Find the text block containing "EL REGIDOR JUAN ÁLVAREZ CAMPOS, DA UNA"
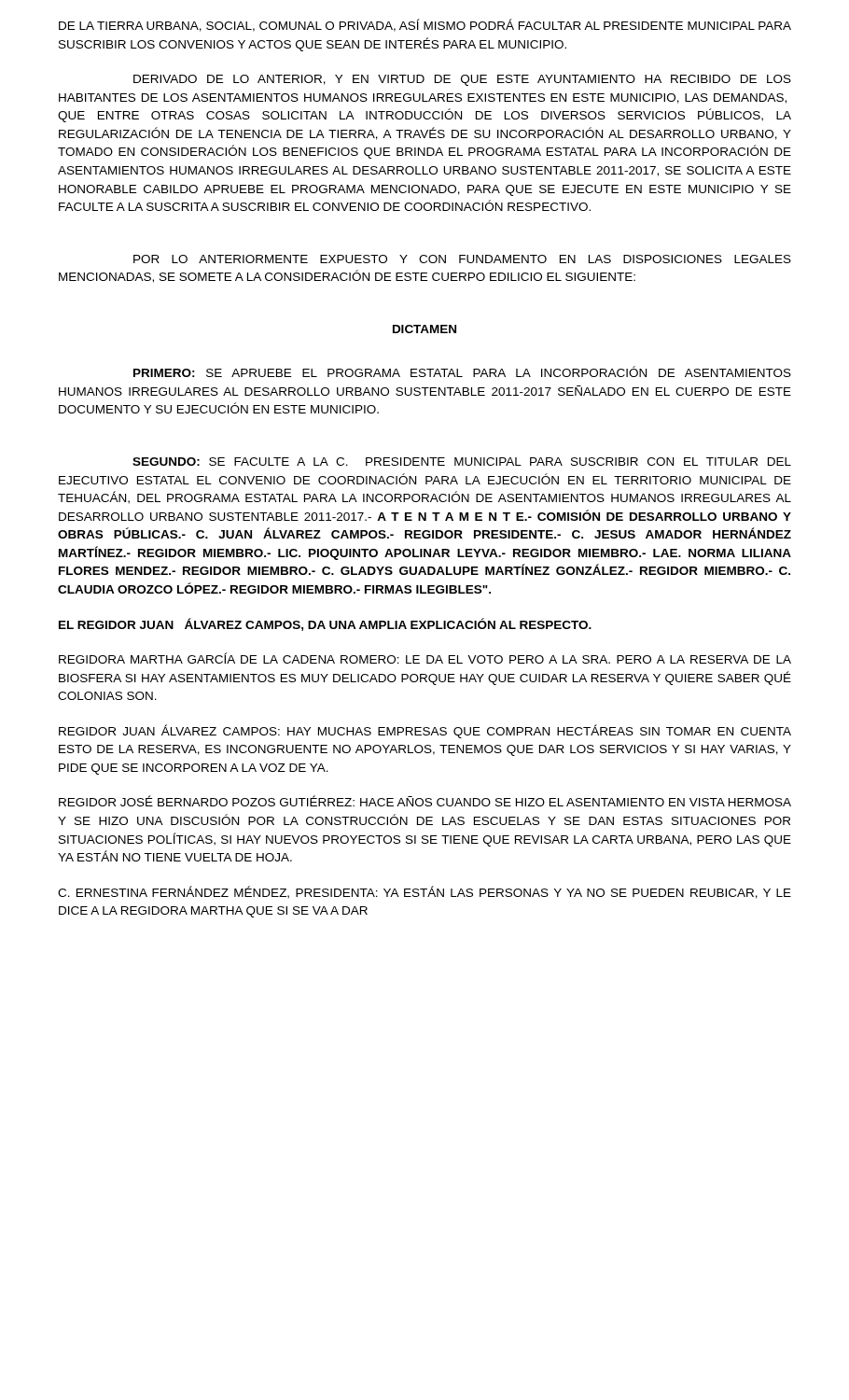The image size is (849, 1400). (x=325, y=624)
